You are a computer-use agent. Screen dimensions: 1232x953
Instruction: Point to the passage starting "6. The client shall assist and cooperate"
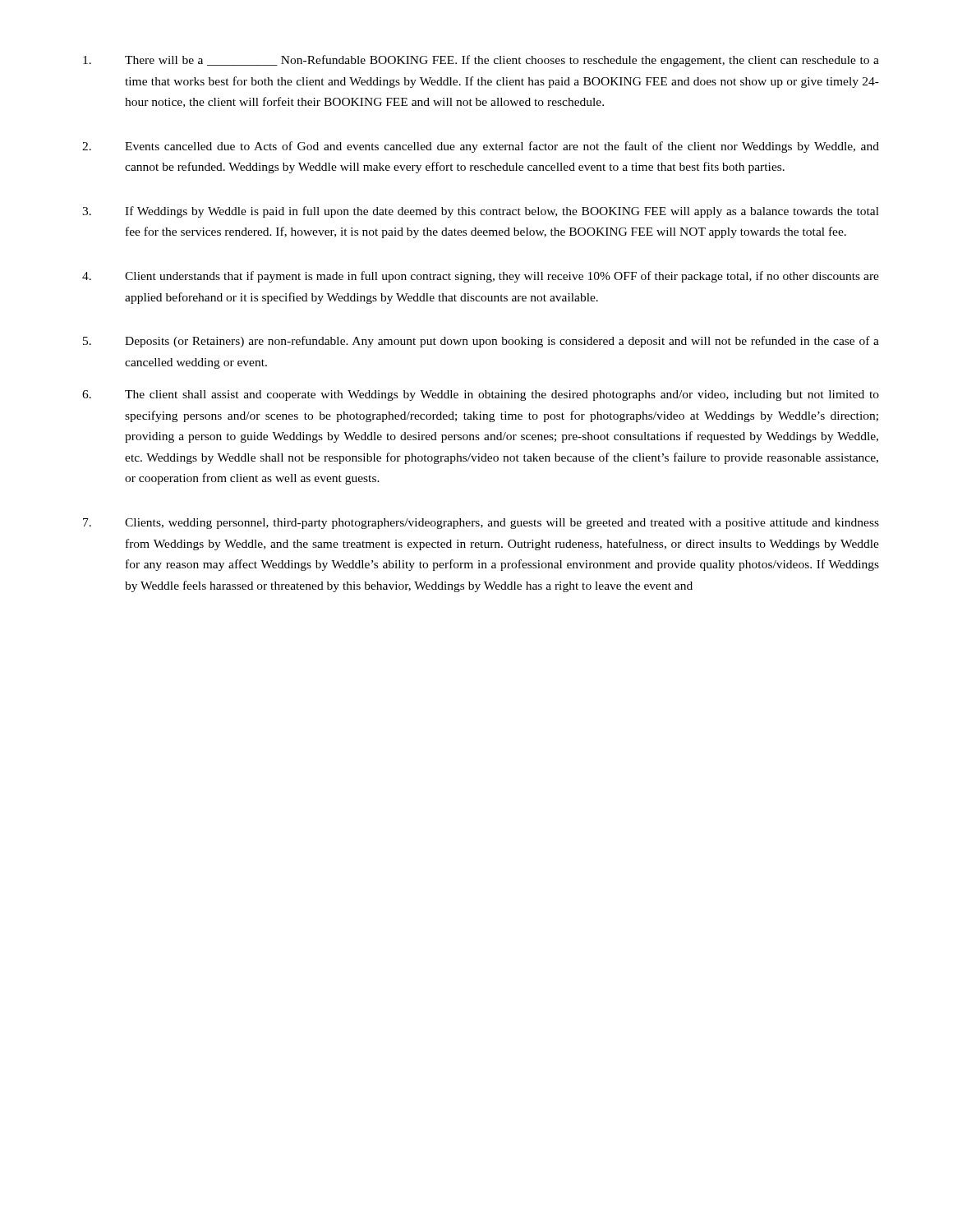coord(481,436)
